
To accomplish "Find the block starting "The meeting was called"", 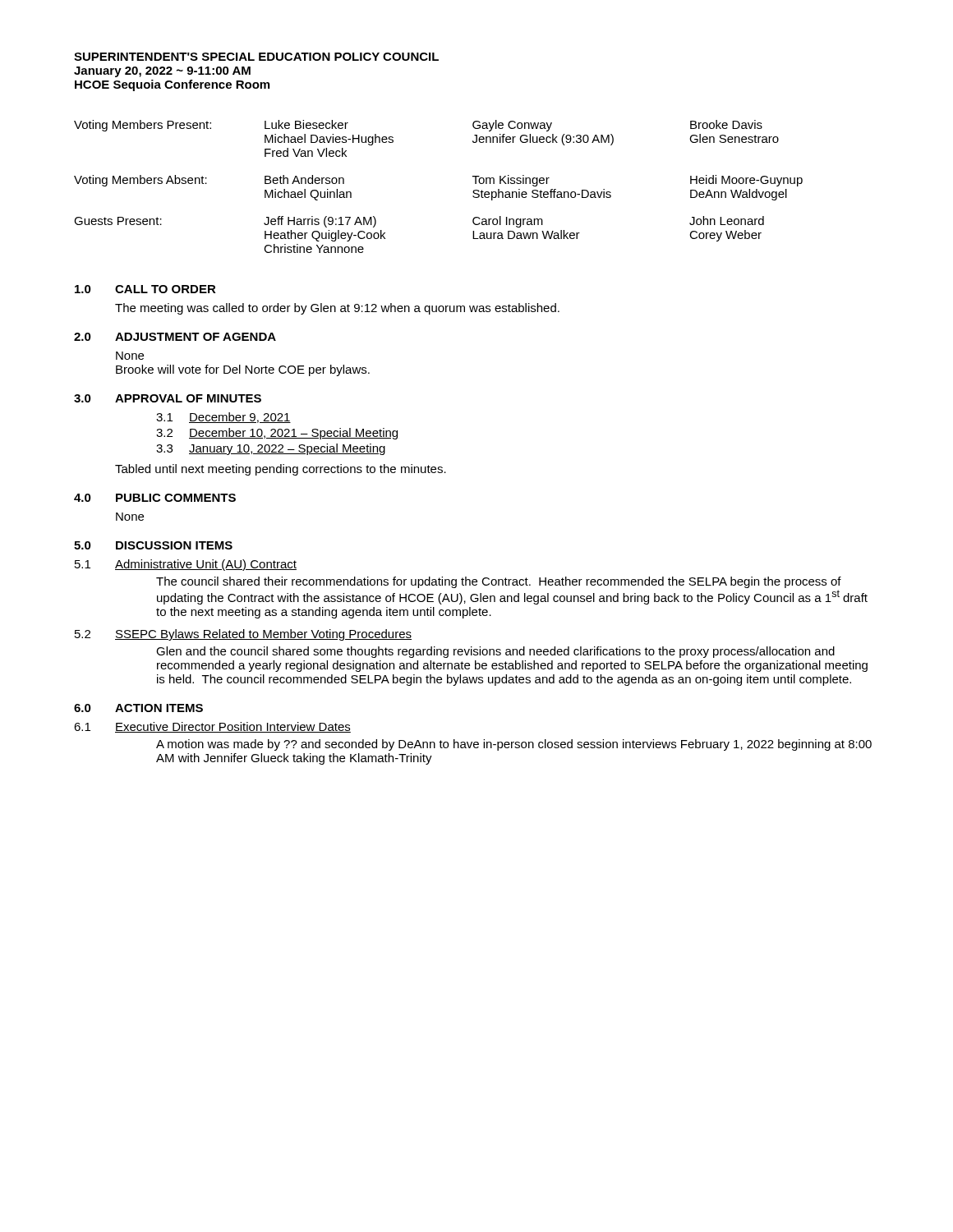I will [x=338, y=308].
